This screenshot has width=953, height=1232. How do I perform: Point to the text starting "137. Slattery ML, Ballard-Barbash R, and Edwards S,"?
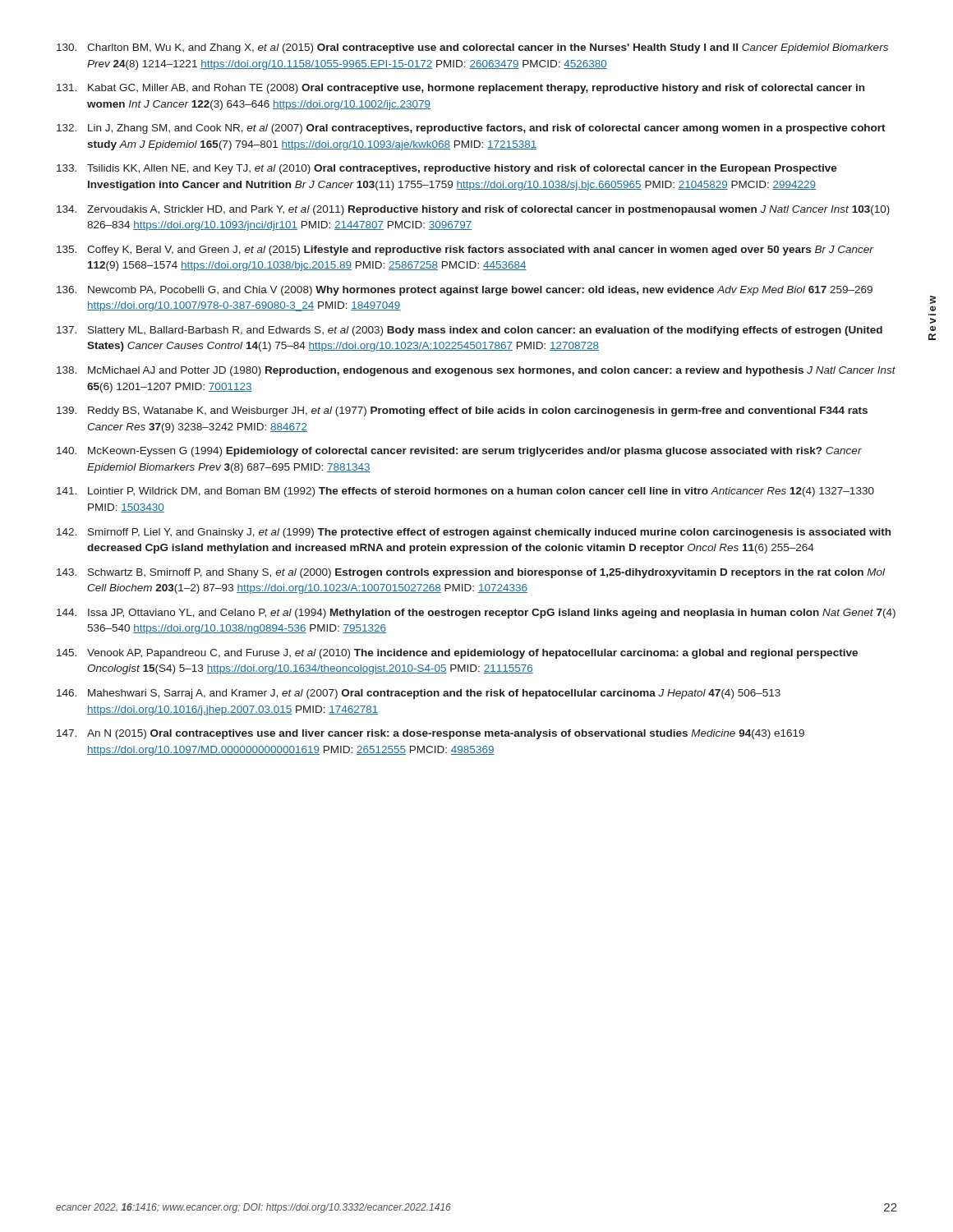[x=476, y=338]
